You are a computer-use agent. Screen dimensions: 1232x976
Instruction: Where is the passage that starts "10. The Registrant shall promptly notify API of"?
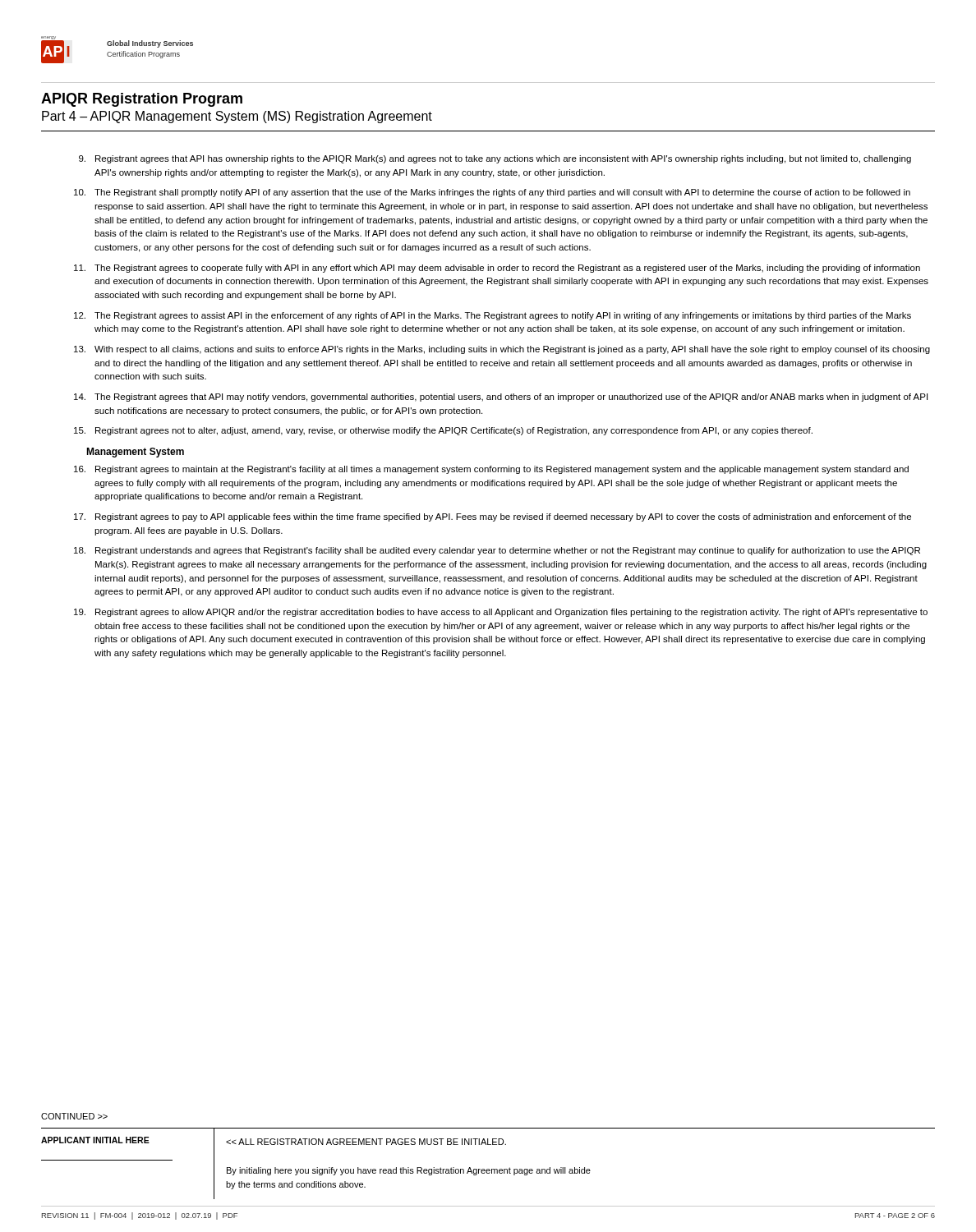click(488, 220)
